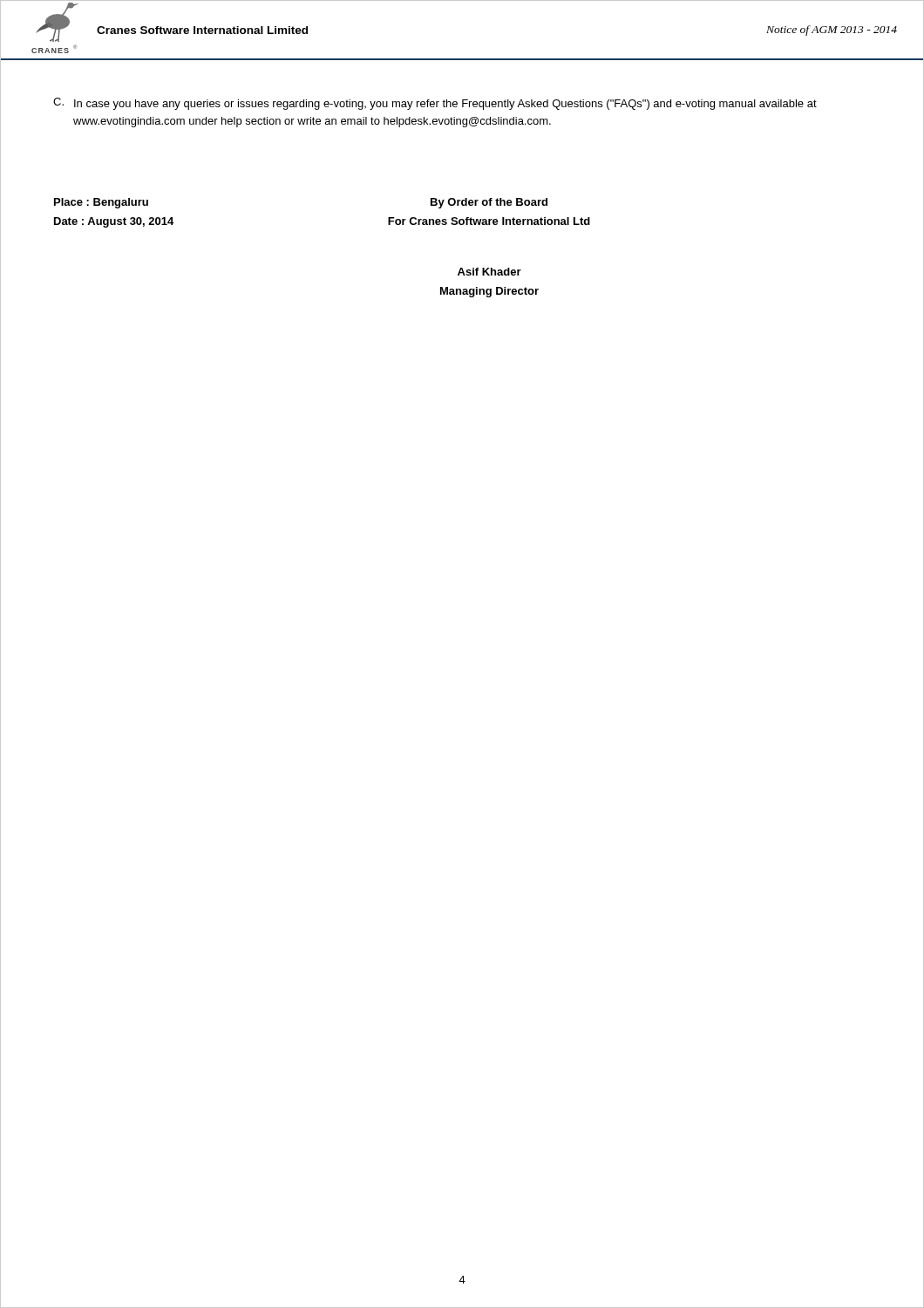The width and height of the screenshot is (924, 1308).
Task: Locate the element starting "Asif Khader Managing Director"
Action: point(489,281)
